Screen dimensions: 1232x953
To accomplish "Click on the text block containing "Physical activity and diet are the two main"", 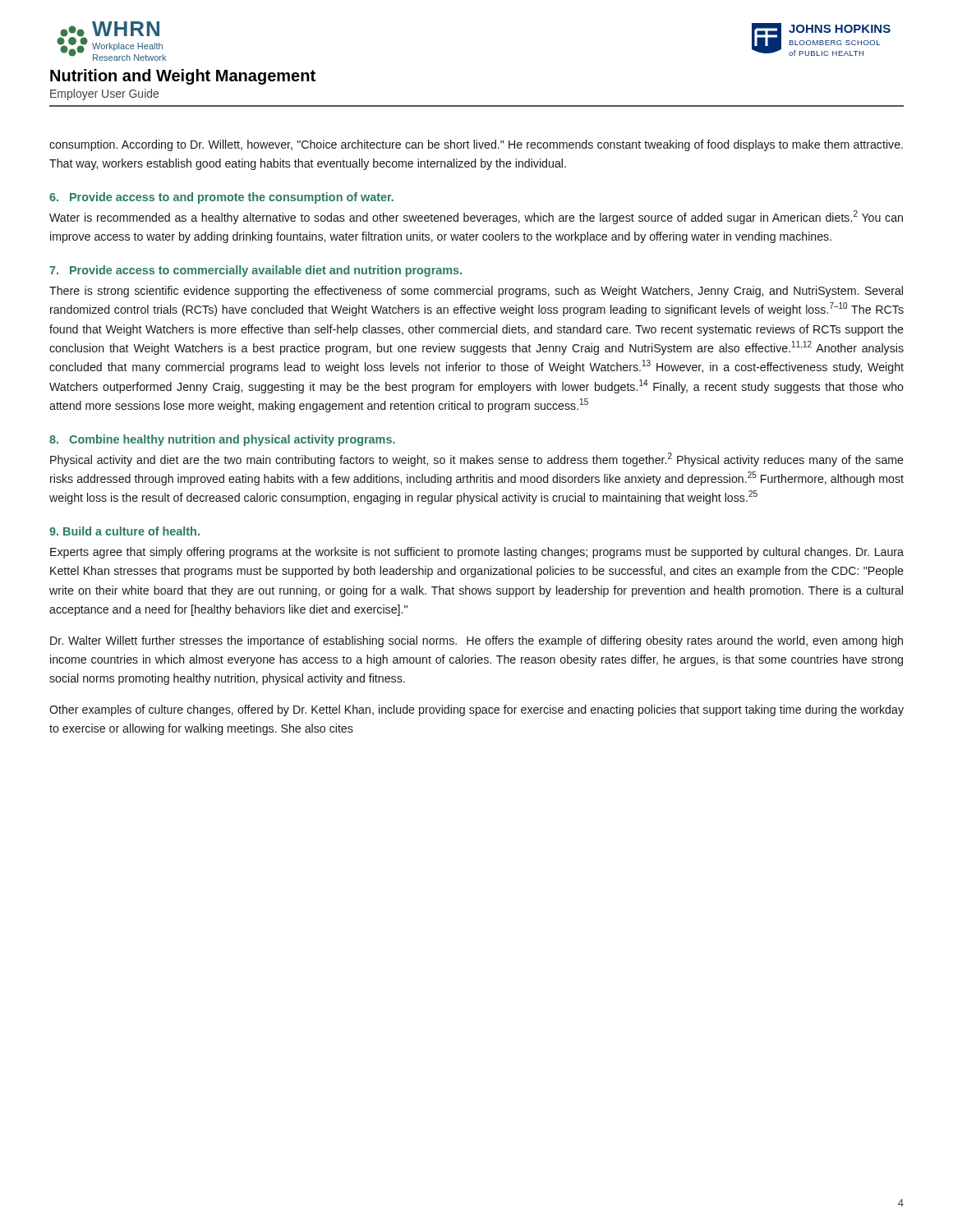I will click(x=476, y=478).
